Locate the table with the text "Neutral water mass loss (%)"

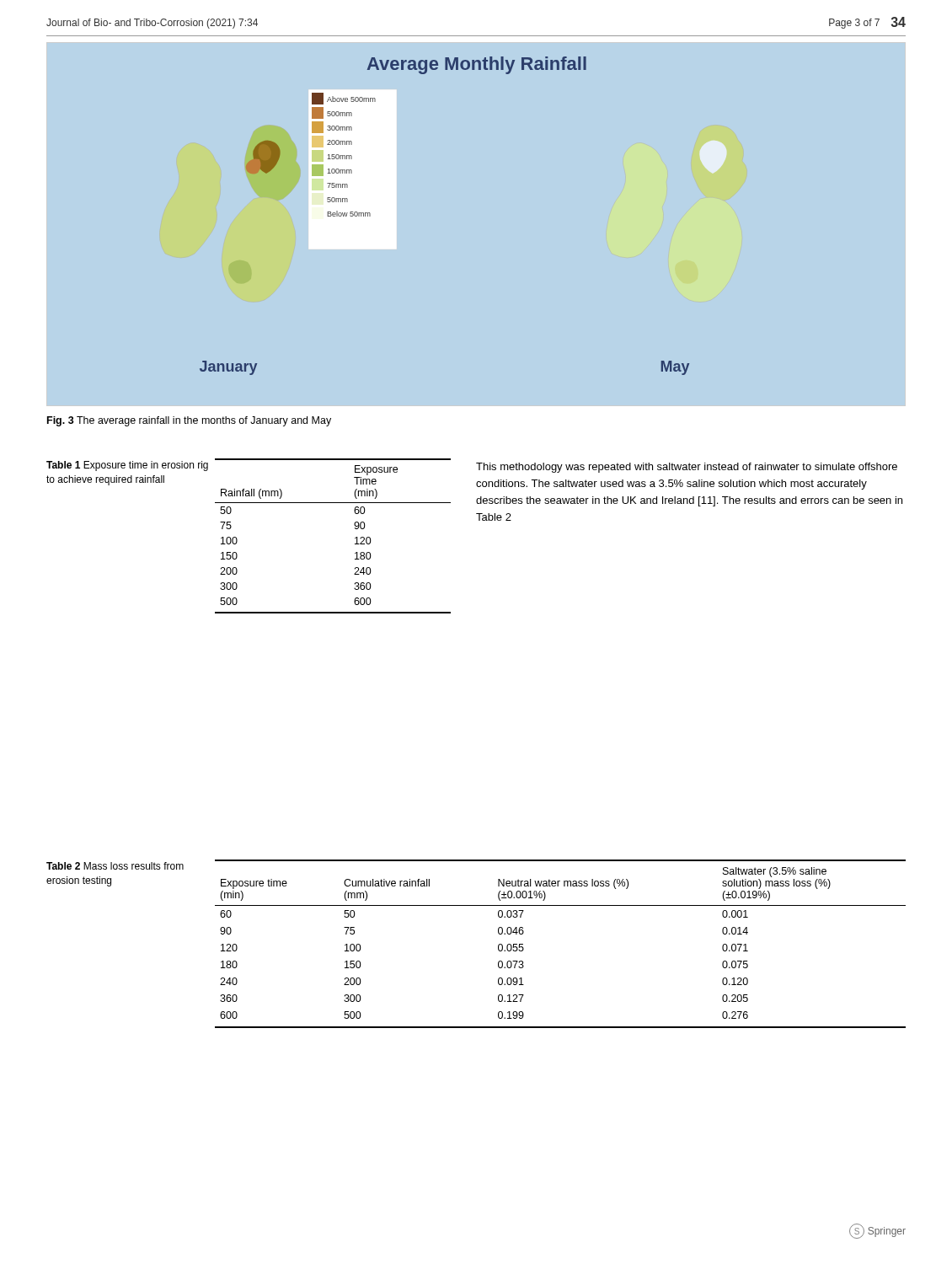point(560,944)
